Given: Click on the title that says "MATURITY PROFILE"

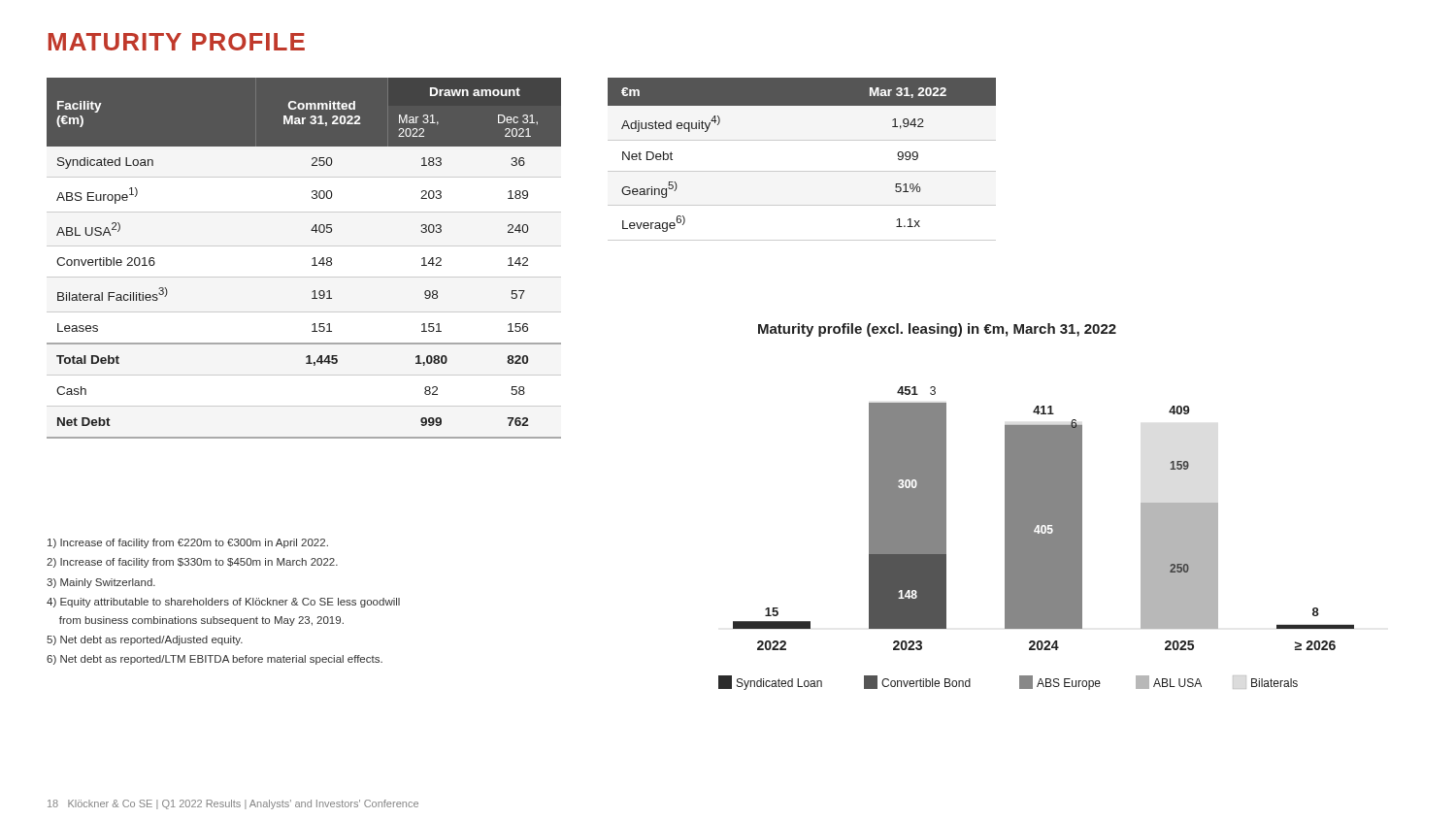Looking at the screenshot, I should 177,42.
